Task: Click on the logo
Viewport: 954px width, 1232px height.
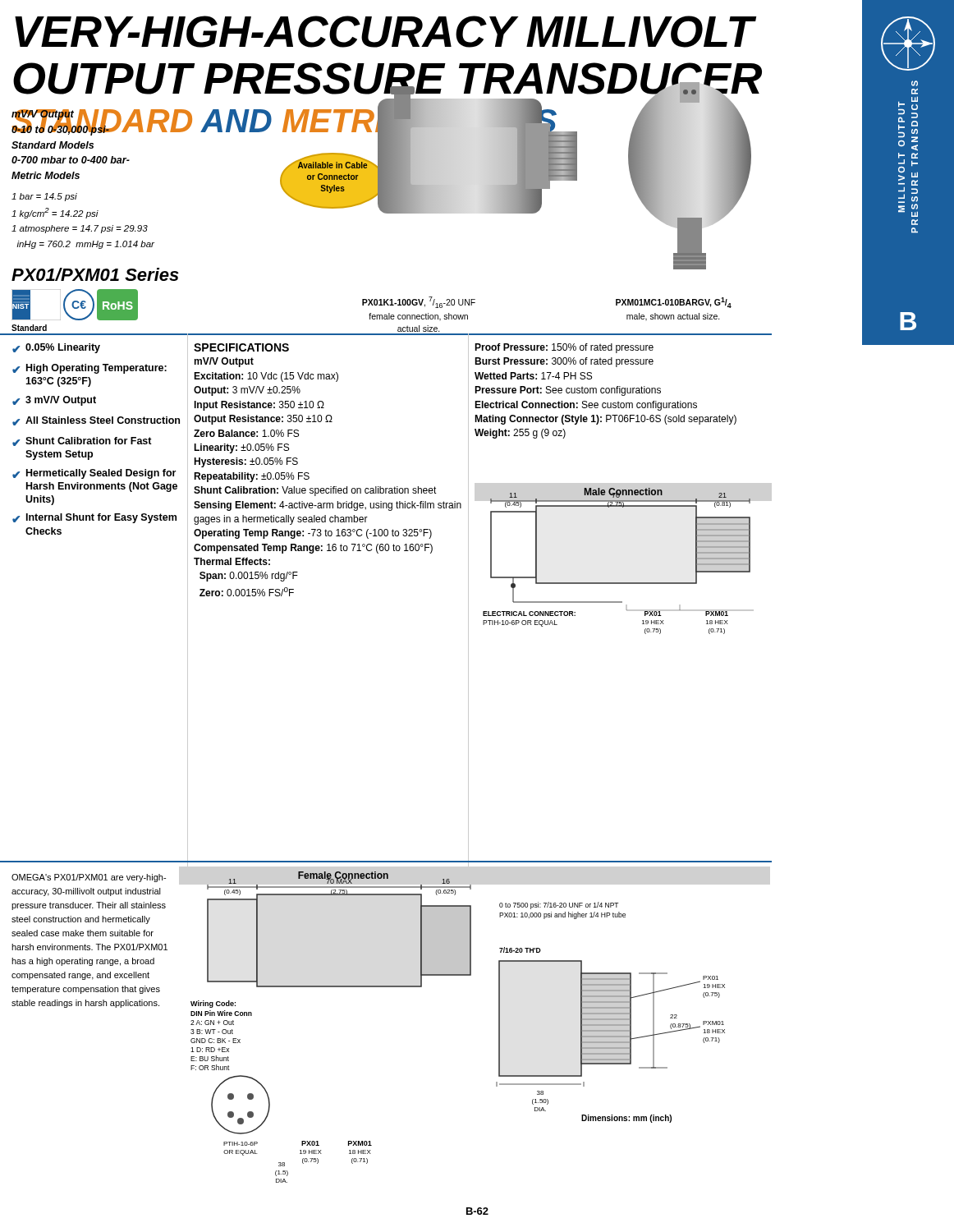Action: pos(75,305)
